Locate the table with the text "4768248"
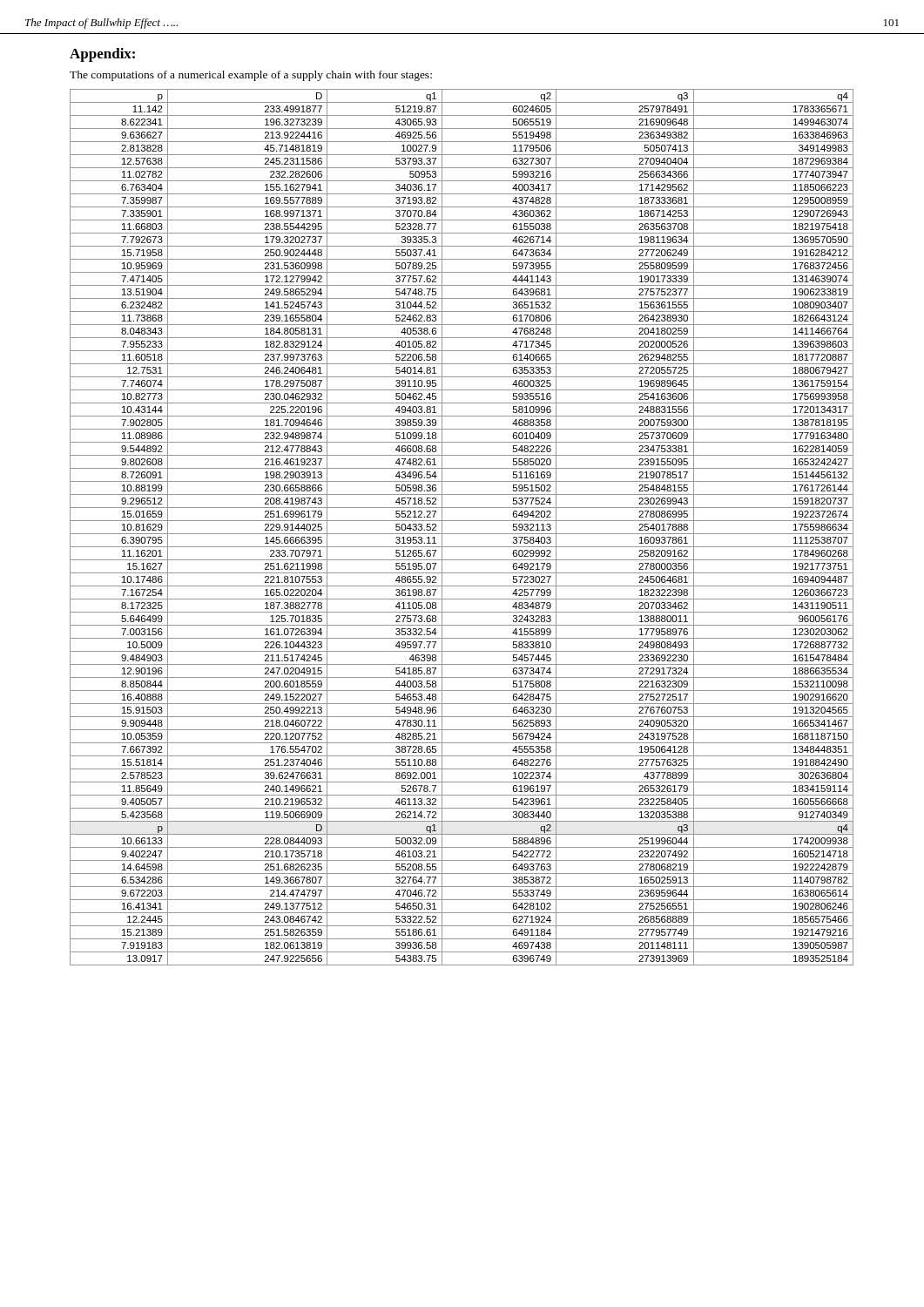924x1307 pixels. [x=462, y=527]
